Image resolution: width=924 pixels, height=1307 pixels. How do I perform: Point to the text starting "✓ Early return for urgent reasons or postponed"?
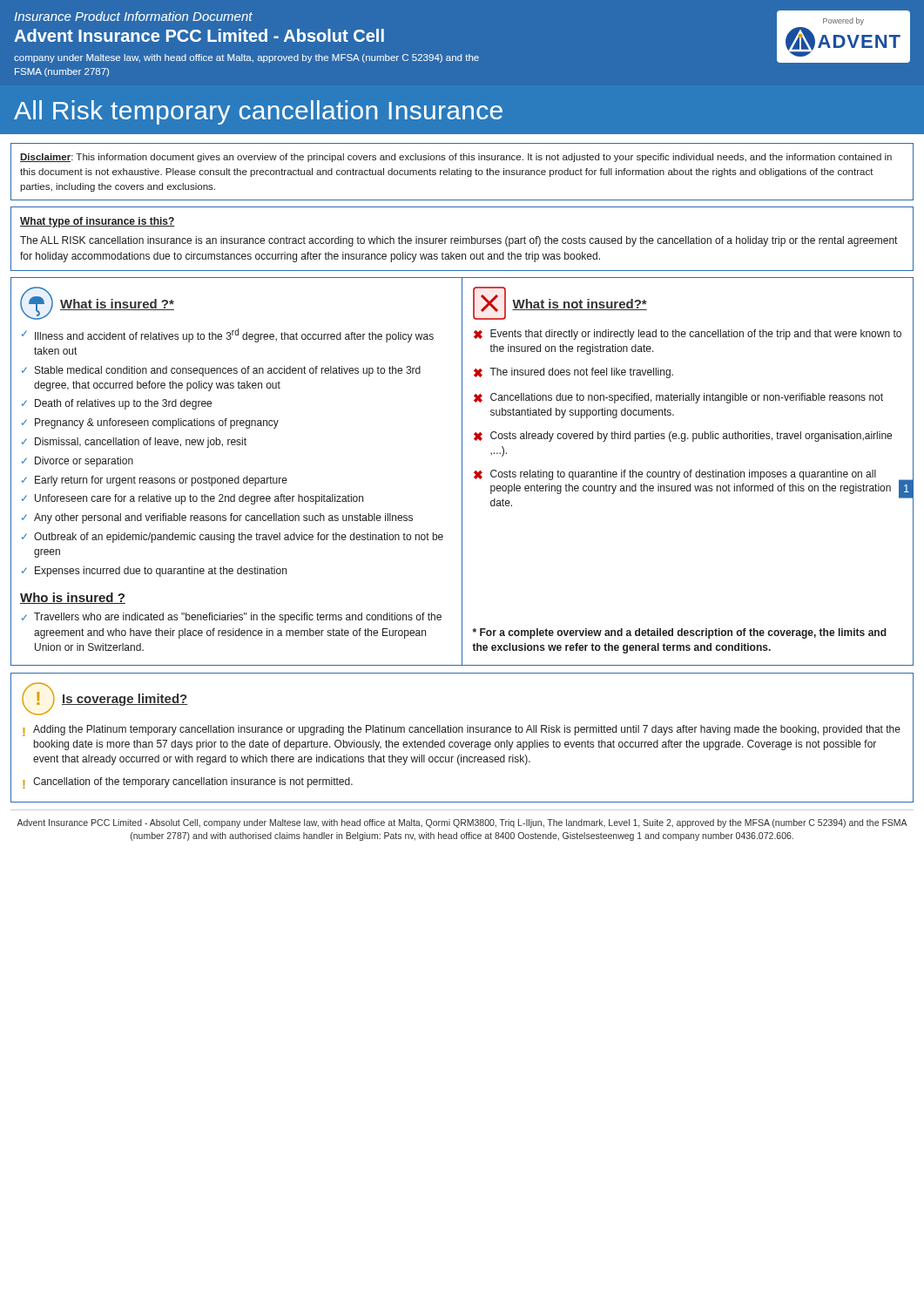click(x=154, y=480)
